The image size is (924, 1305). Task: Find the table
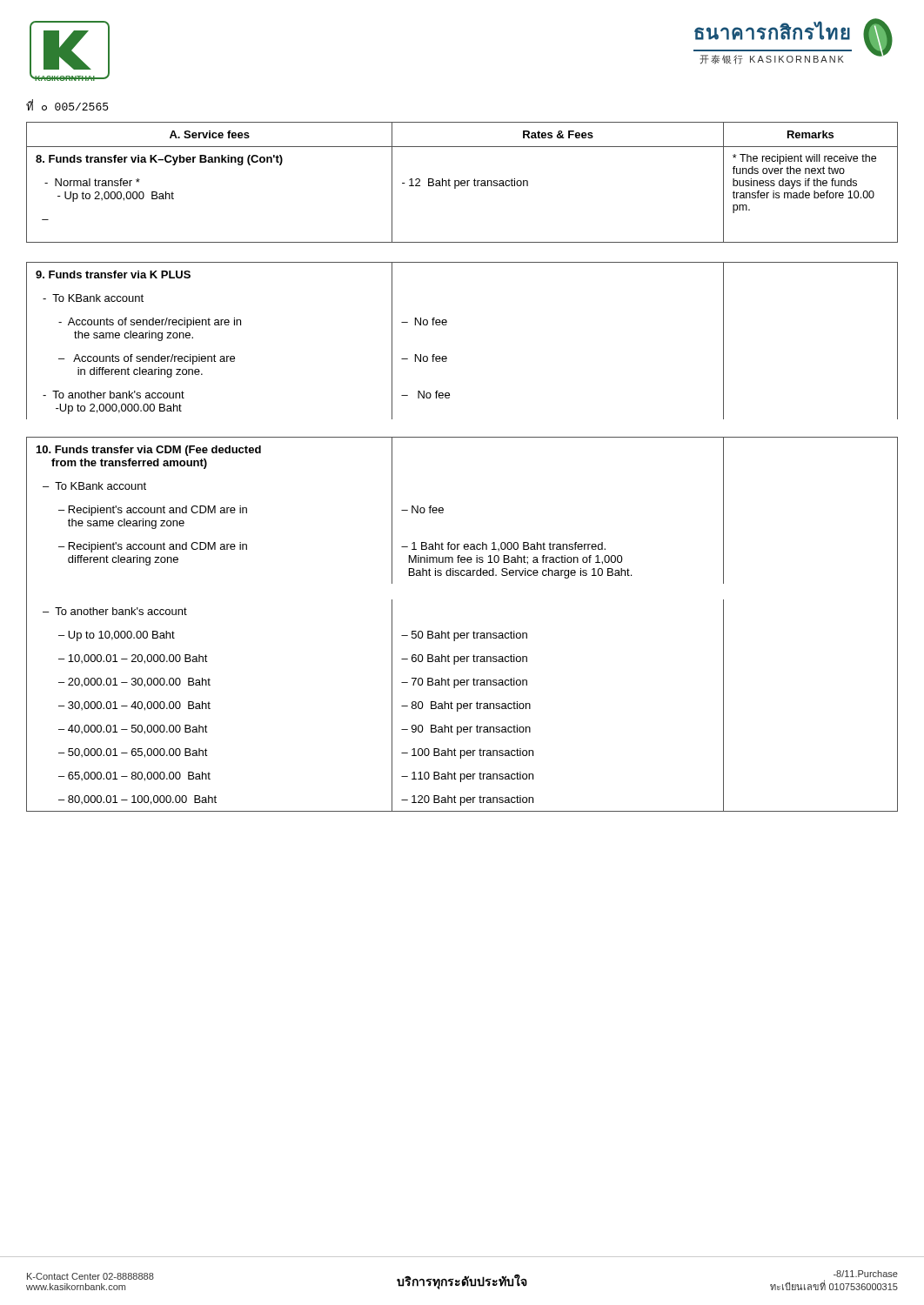coord(462,687)
